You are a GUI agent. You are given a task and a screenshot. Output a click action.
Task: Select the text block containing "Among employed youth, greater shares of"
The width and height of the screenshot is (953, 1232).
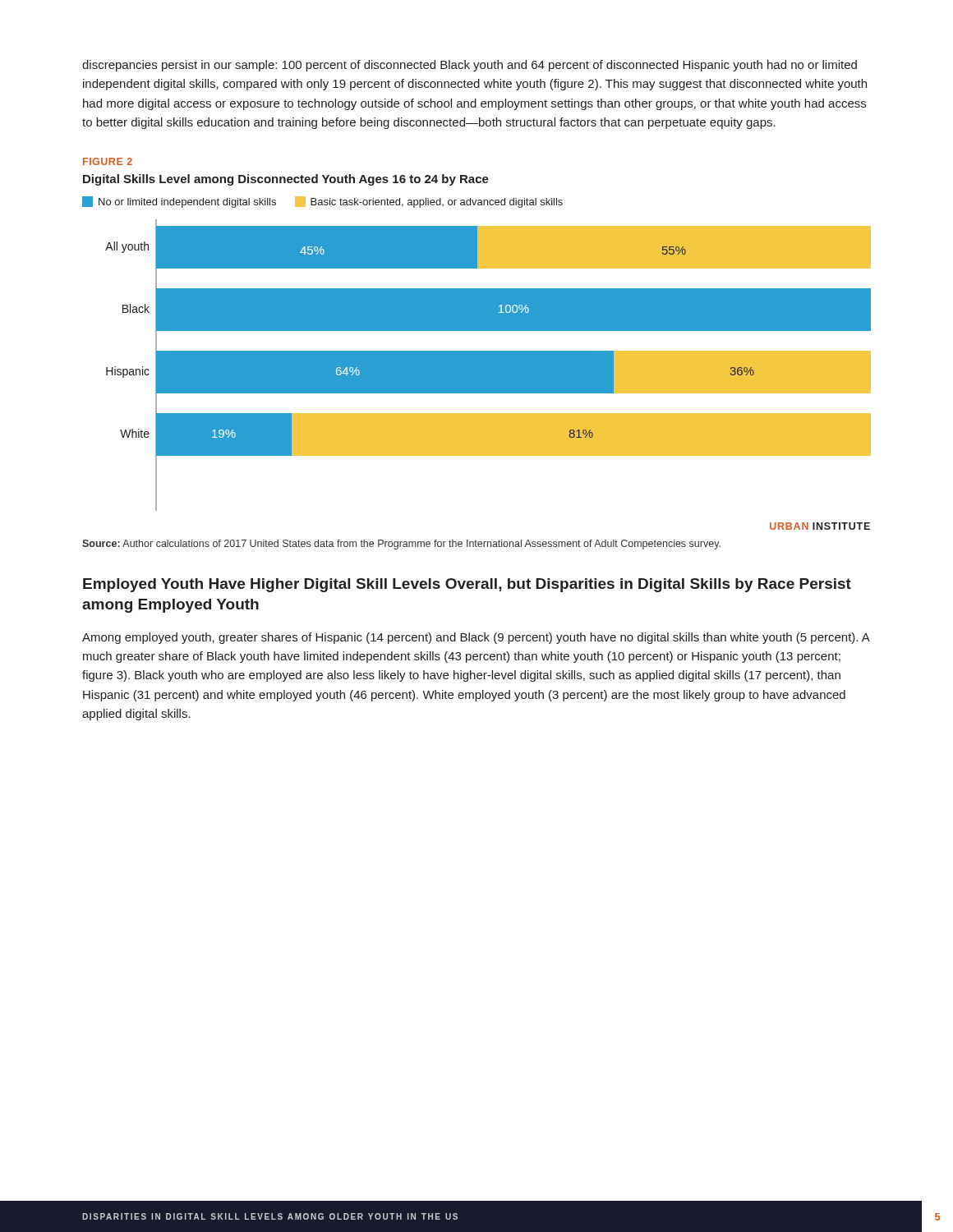point(476,675)
